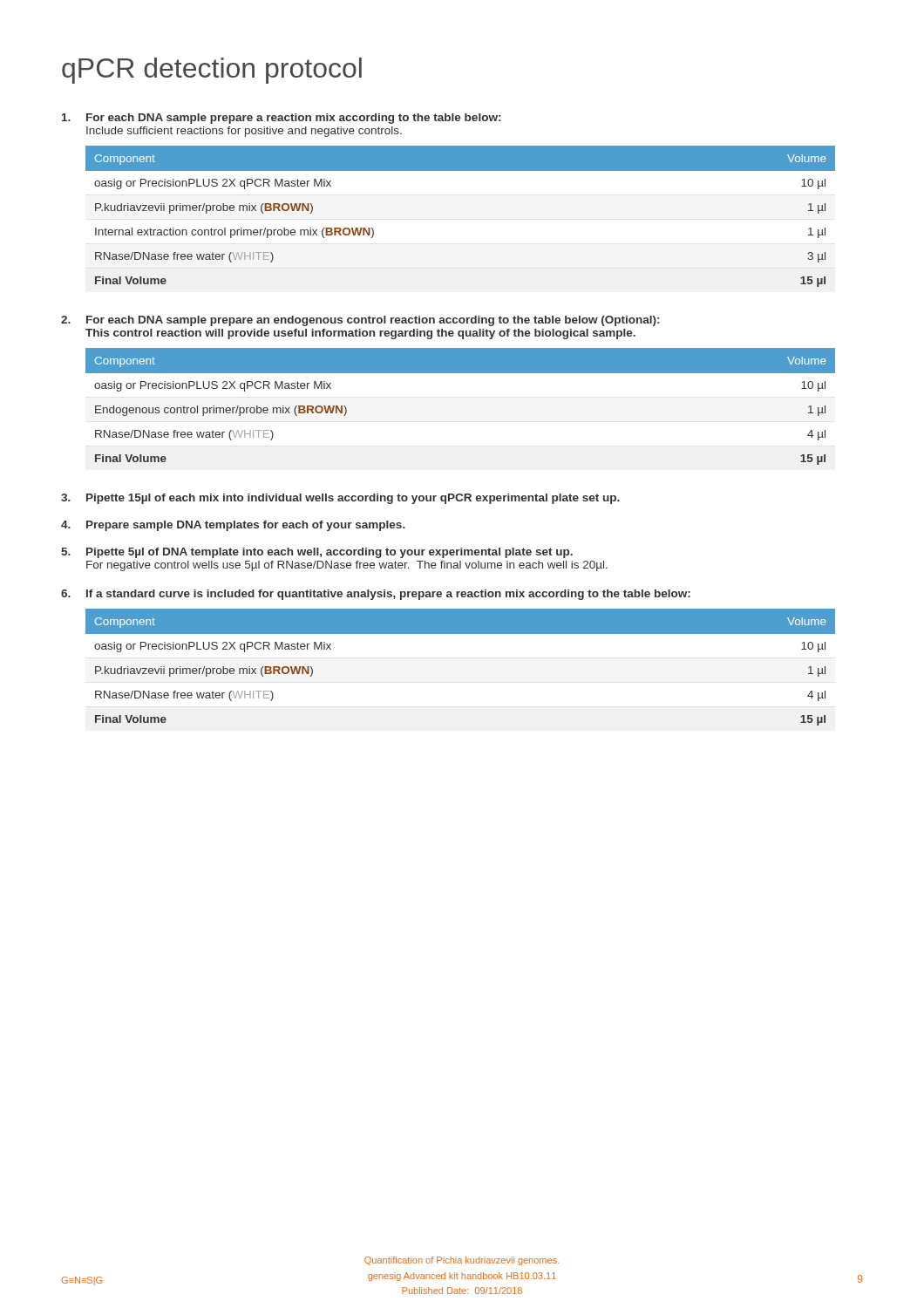This screenshot has width=924, height=1308.
Task: Where is the passage that starts "4. Prepare sample"?
Action: tap(233, 525)
